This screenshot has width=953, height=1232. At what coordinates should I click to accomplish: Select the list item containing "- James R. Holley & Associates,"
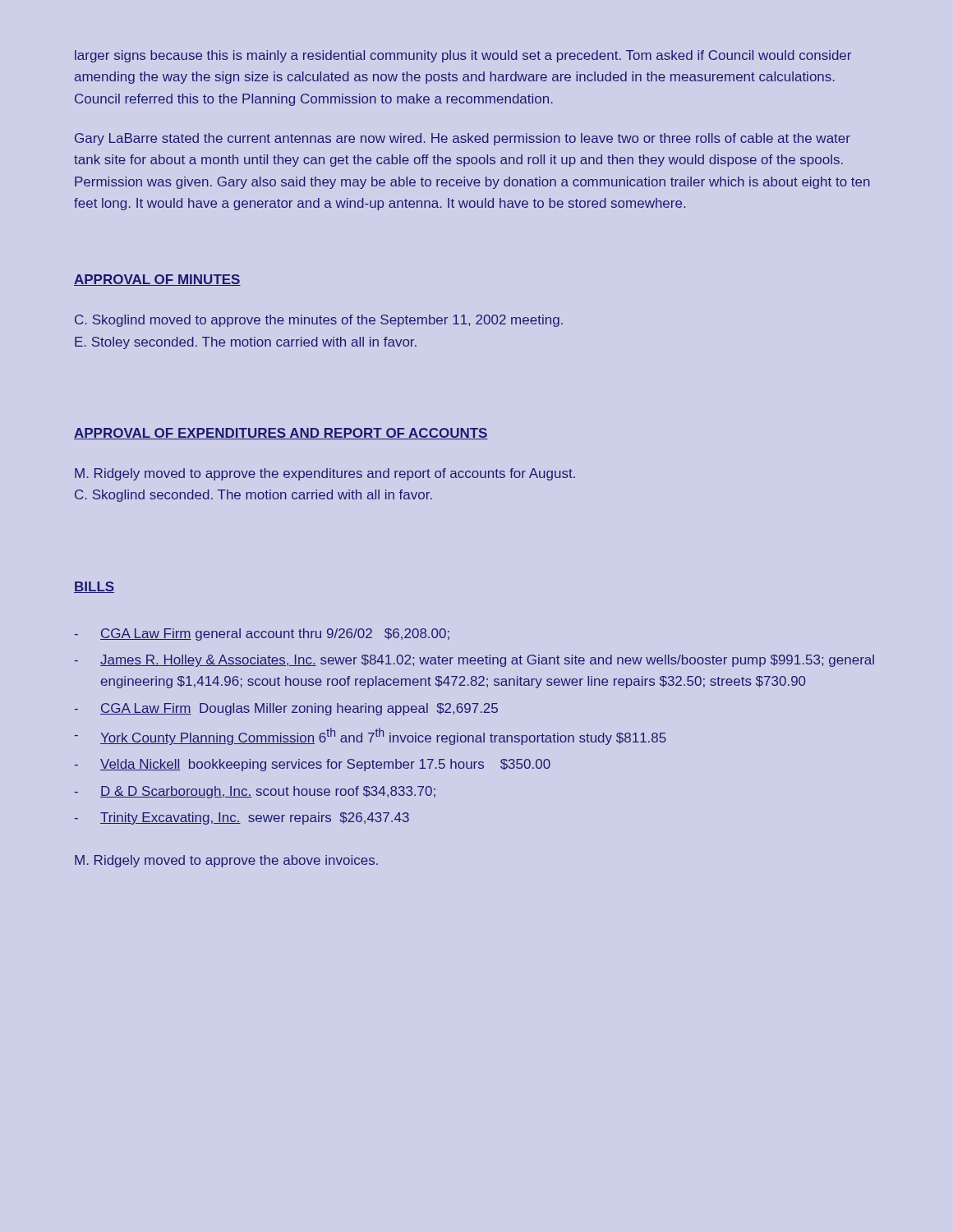click(x=476, y=671)
